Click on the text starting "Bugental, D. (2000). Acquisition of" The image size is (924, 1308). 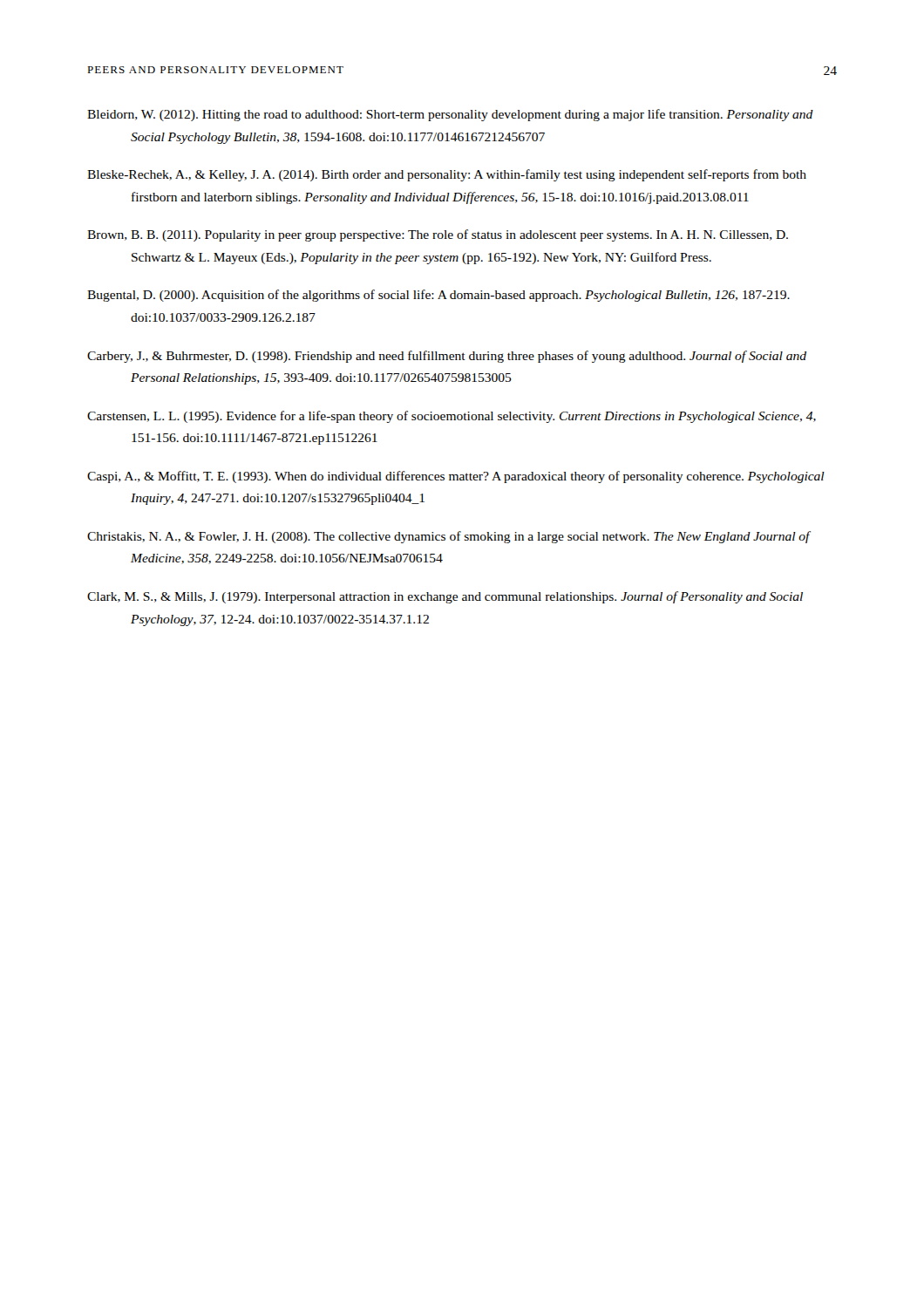(439, 306)
